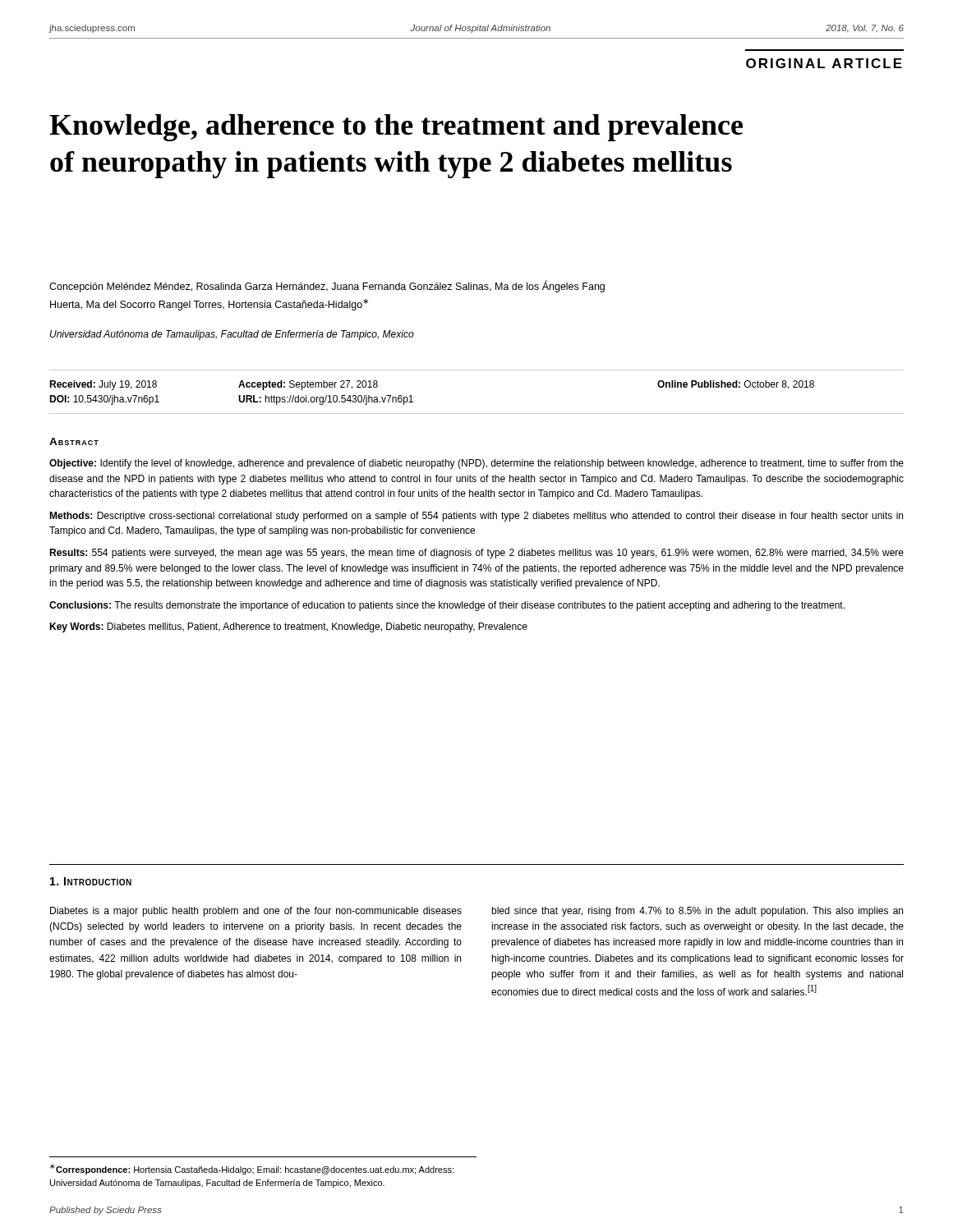The height and width of the screenshot is (1232, 953).
Task: Locate the block of text that opens with "bled since that year, rising from"
Action: (x=698, y=952)
